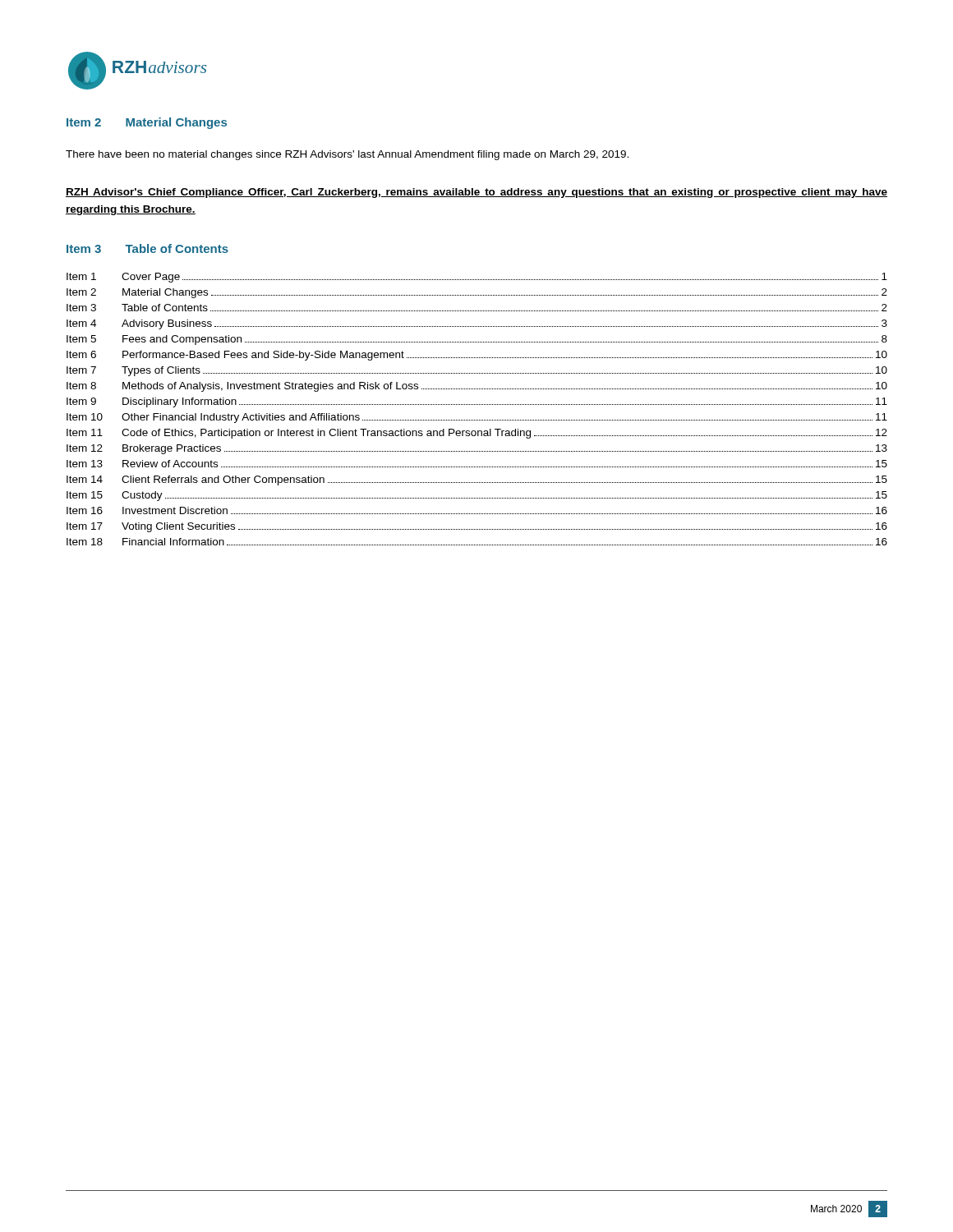The width and height of the screenshot is (953, 1232).
Task: Locate the section header that opens with "Item 3 Table of"
Action: coord(147,248)
